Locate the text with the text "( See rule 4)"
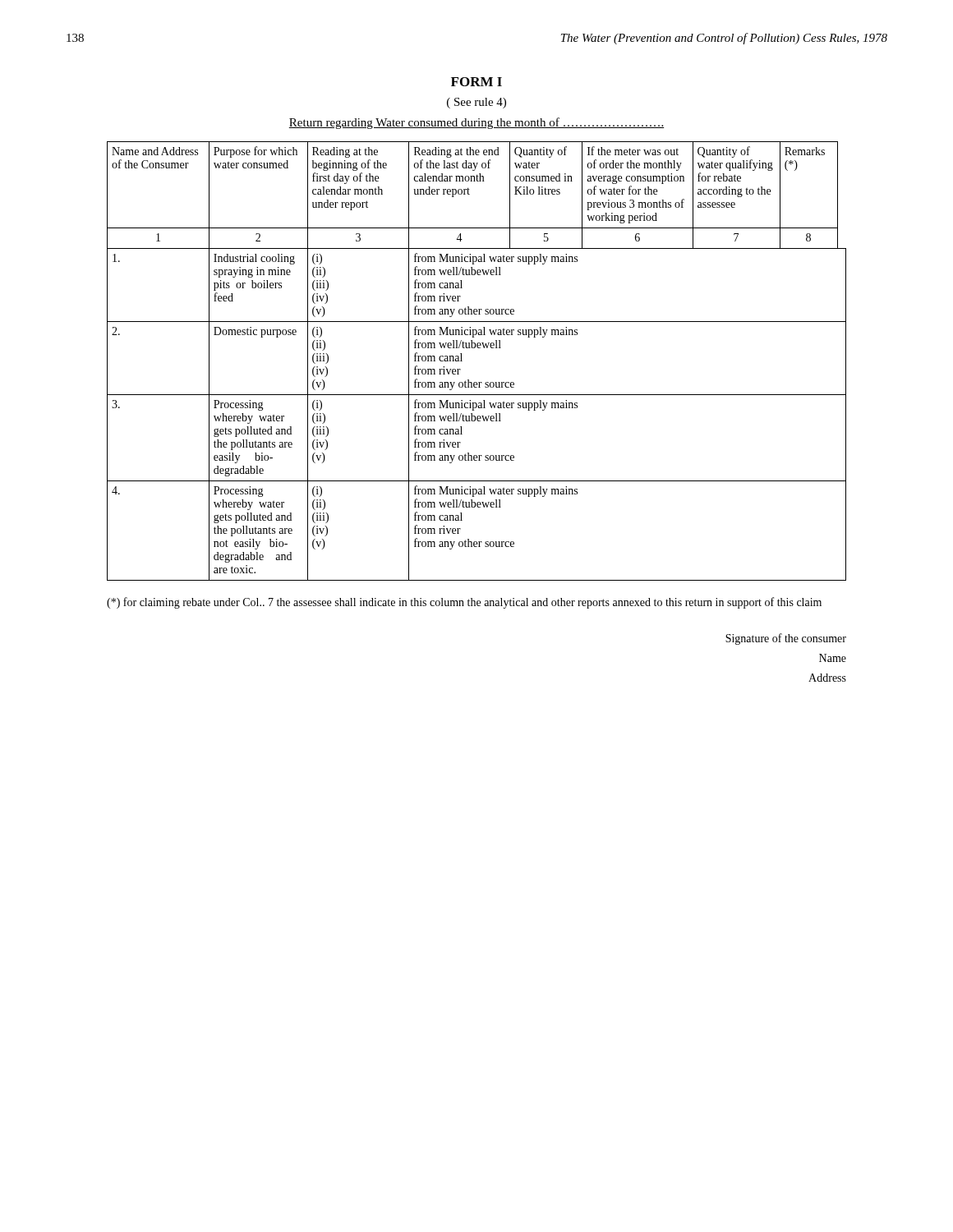The image size is (953, 1232). pyautogui.click(x=476, y=102)
